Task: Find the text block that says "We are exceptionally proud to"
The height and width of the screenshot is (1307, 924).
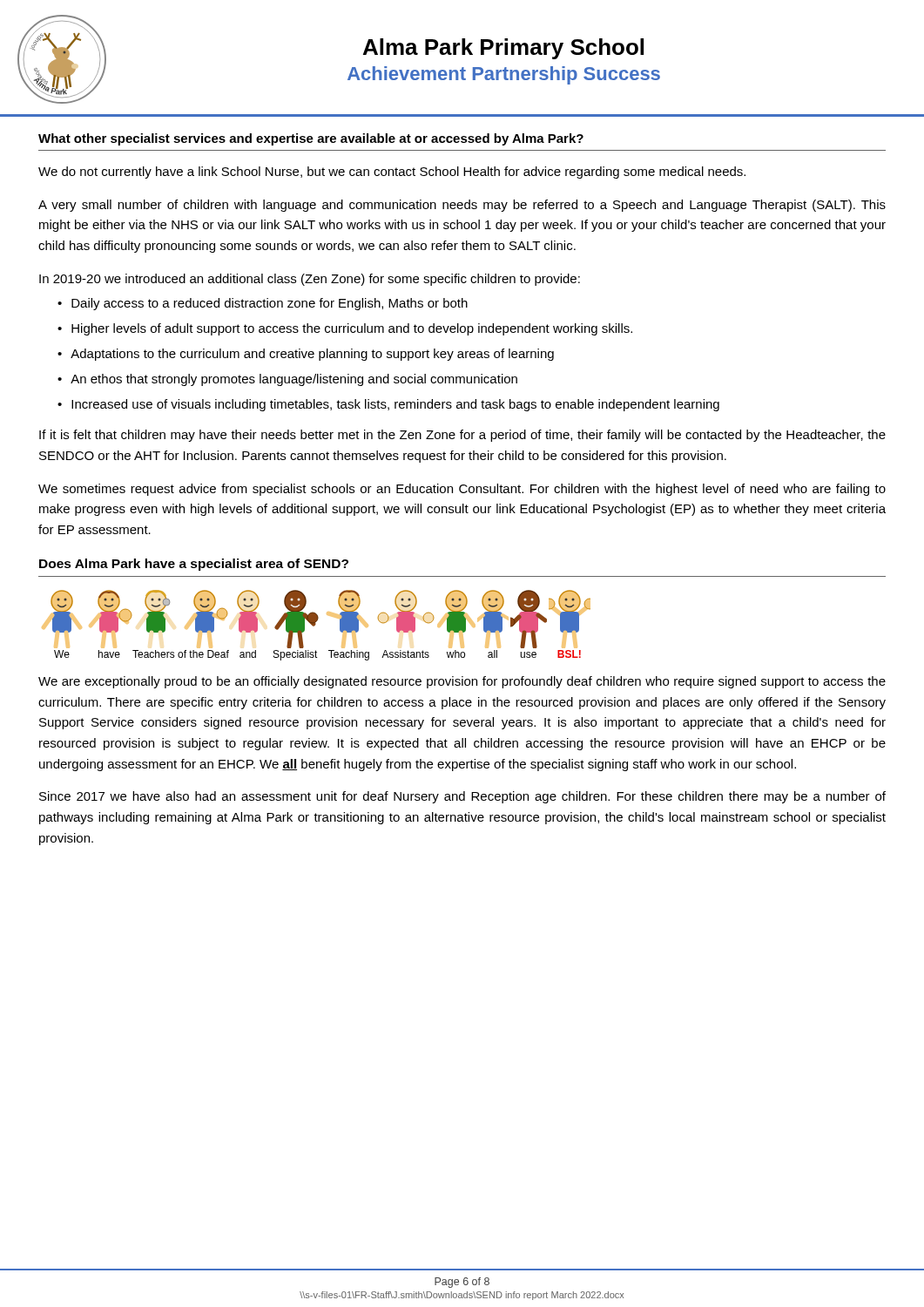Action: [x=462, y=722]
